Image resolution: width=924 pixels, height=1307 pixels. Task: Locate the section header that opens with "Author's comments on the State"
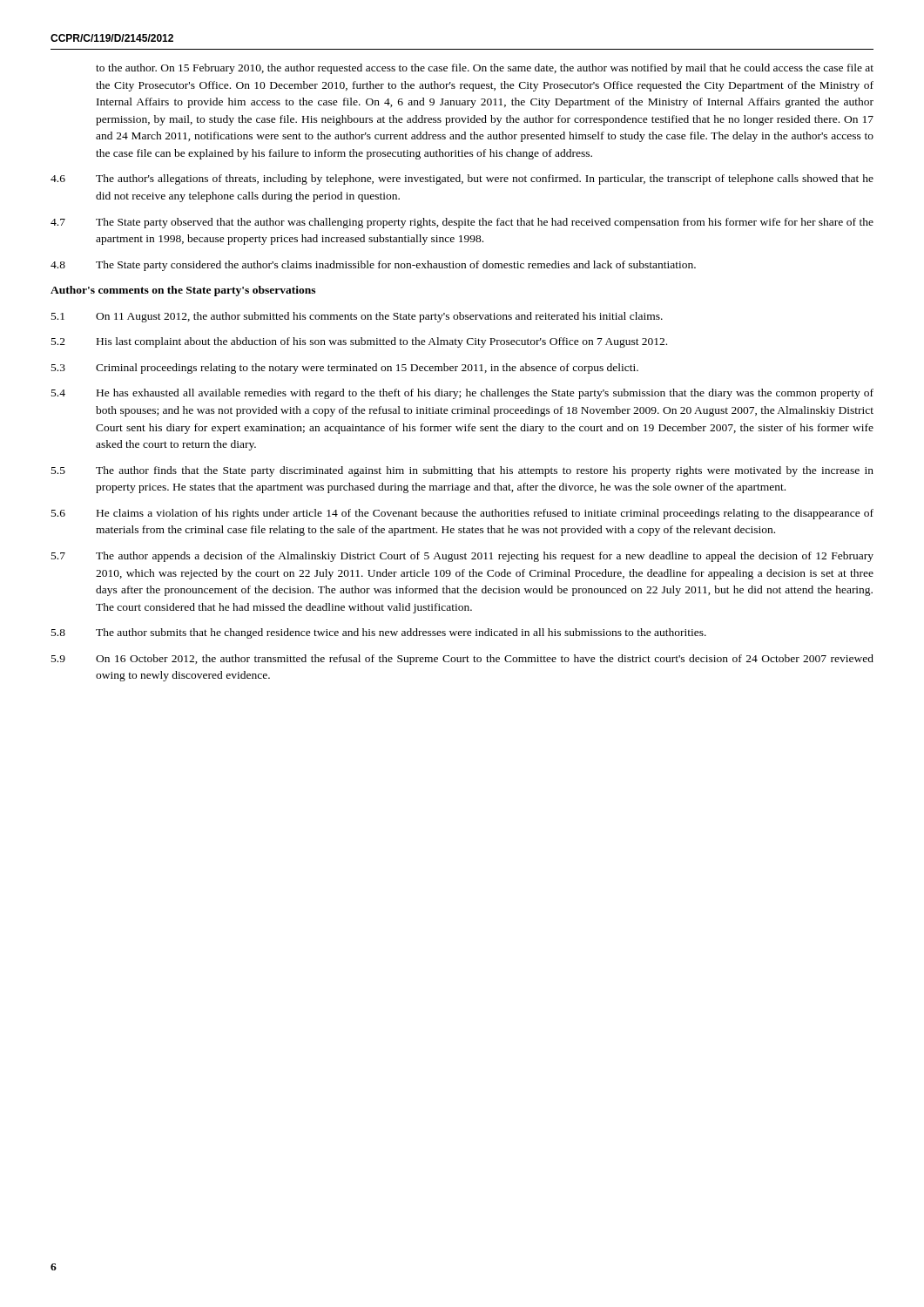coord(183,290)
